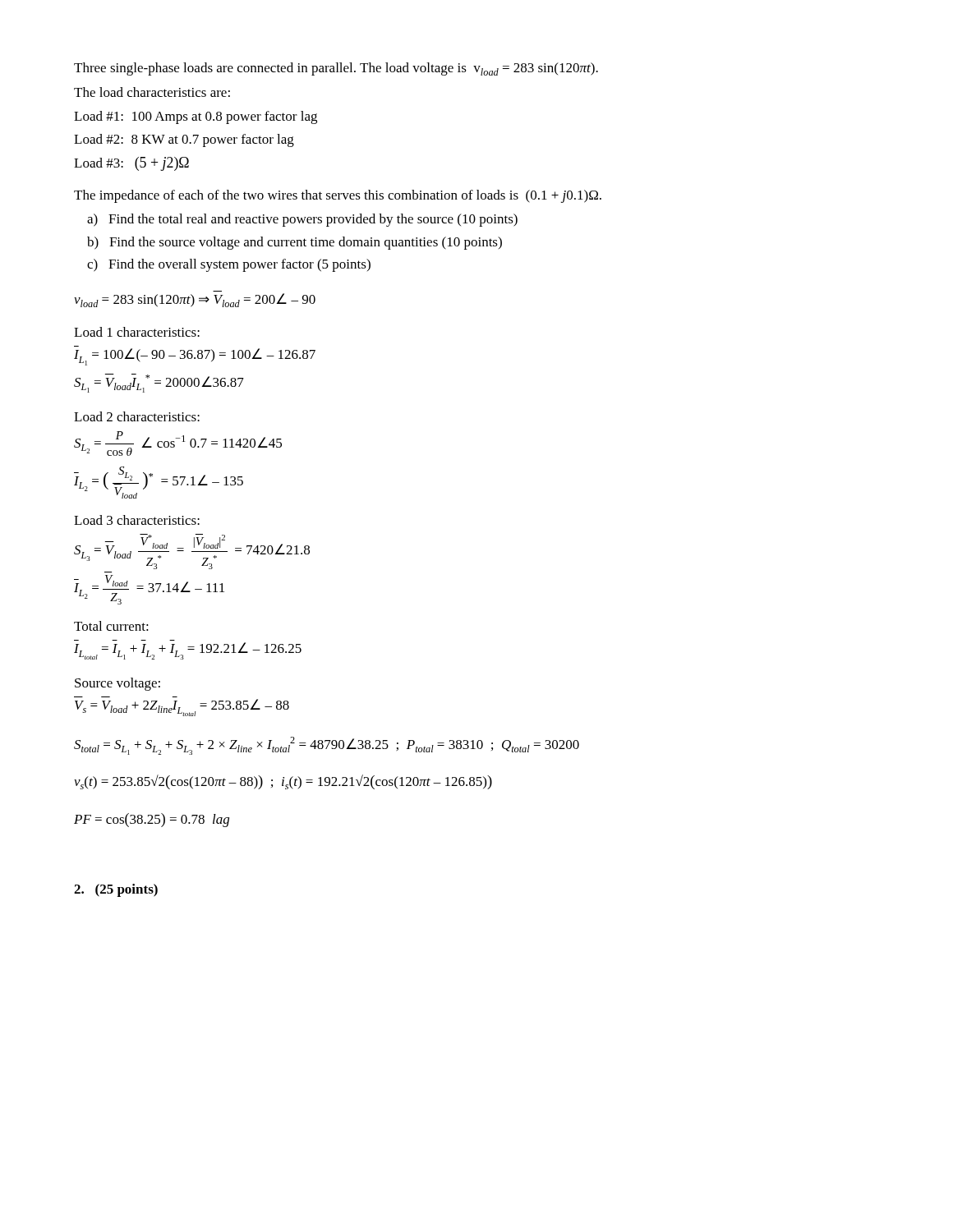The width and height of the screenshot is (953, 1232).
Task: Click the passage that begins "Load #2: 8 KW at"
Action: [x=184, y=139]
